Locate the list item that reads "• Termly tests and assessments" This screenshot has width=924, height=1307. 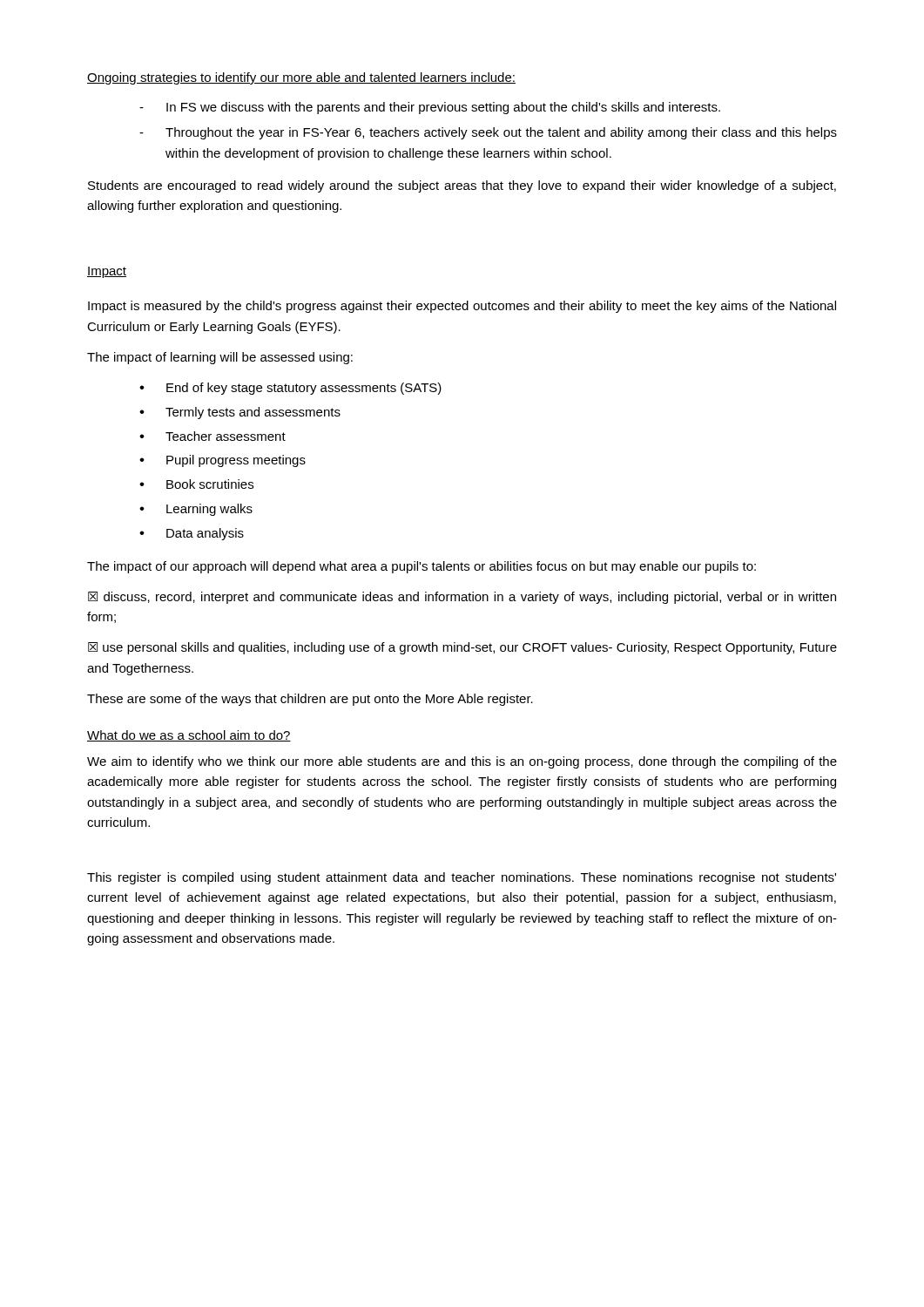pyautogui.click(x=240, y=412)
